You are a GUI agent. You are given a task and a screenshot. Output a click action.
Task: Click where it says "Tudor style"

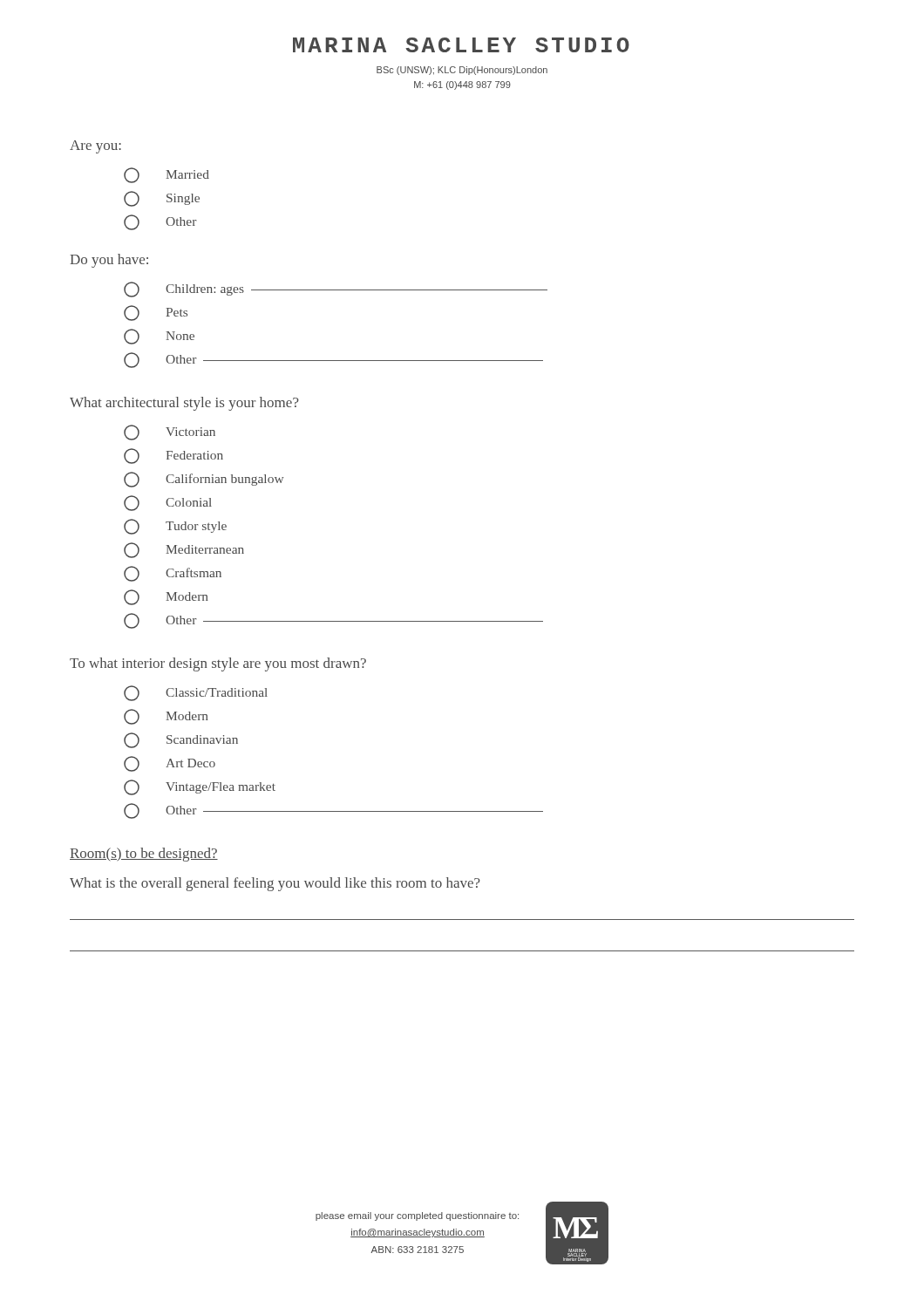(175, 527)
